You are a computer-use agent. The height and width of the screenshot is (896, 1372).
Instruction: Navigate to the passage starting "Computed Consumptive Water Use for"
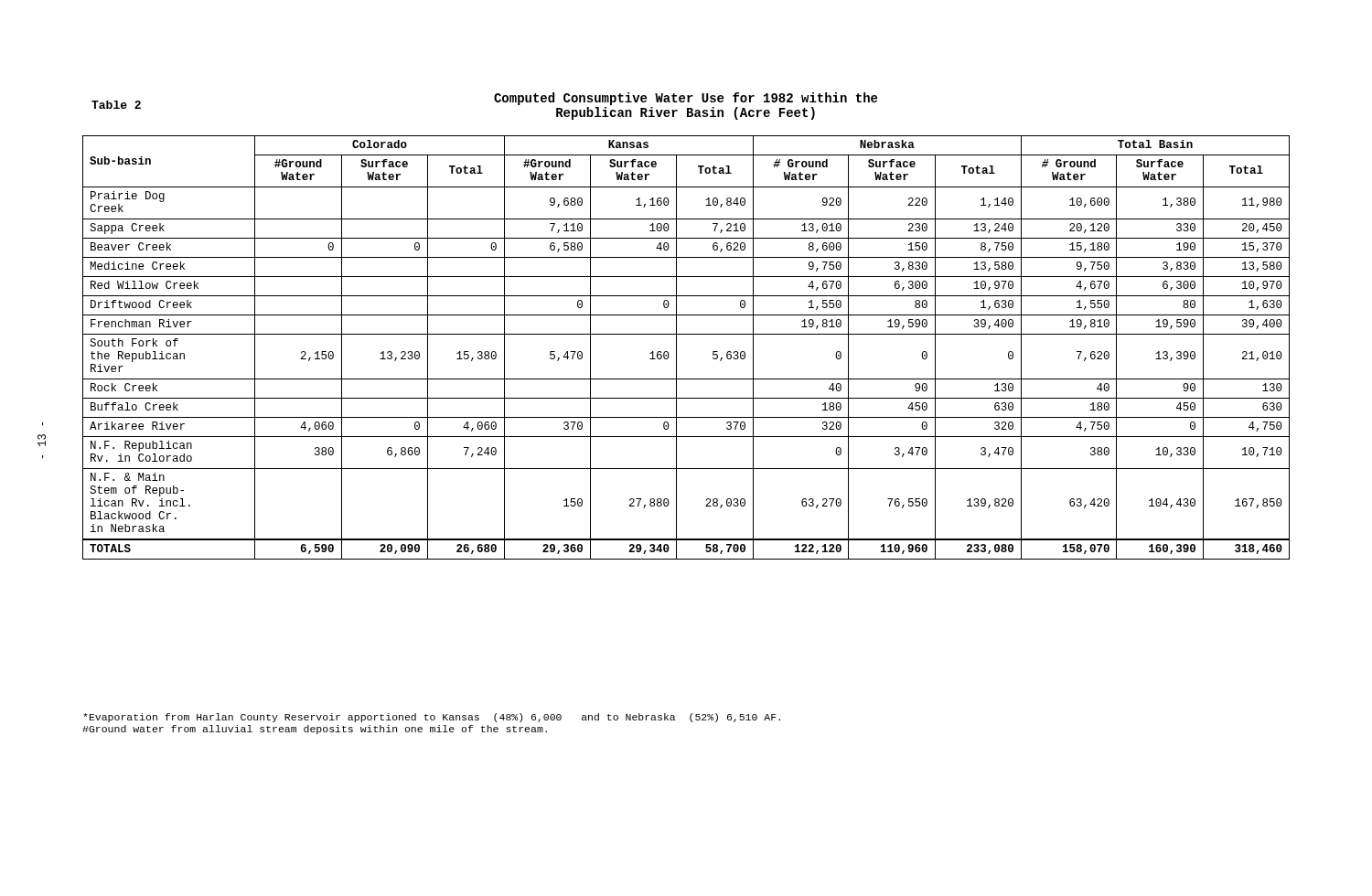point(686,106)
